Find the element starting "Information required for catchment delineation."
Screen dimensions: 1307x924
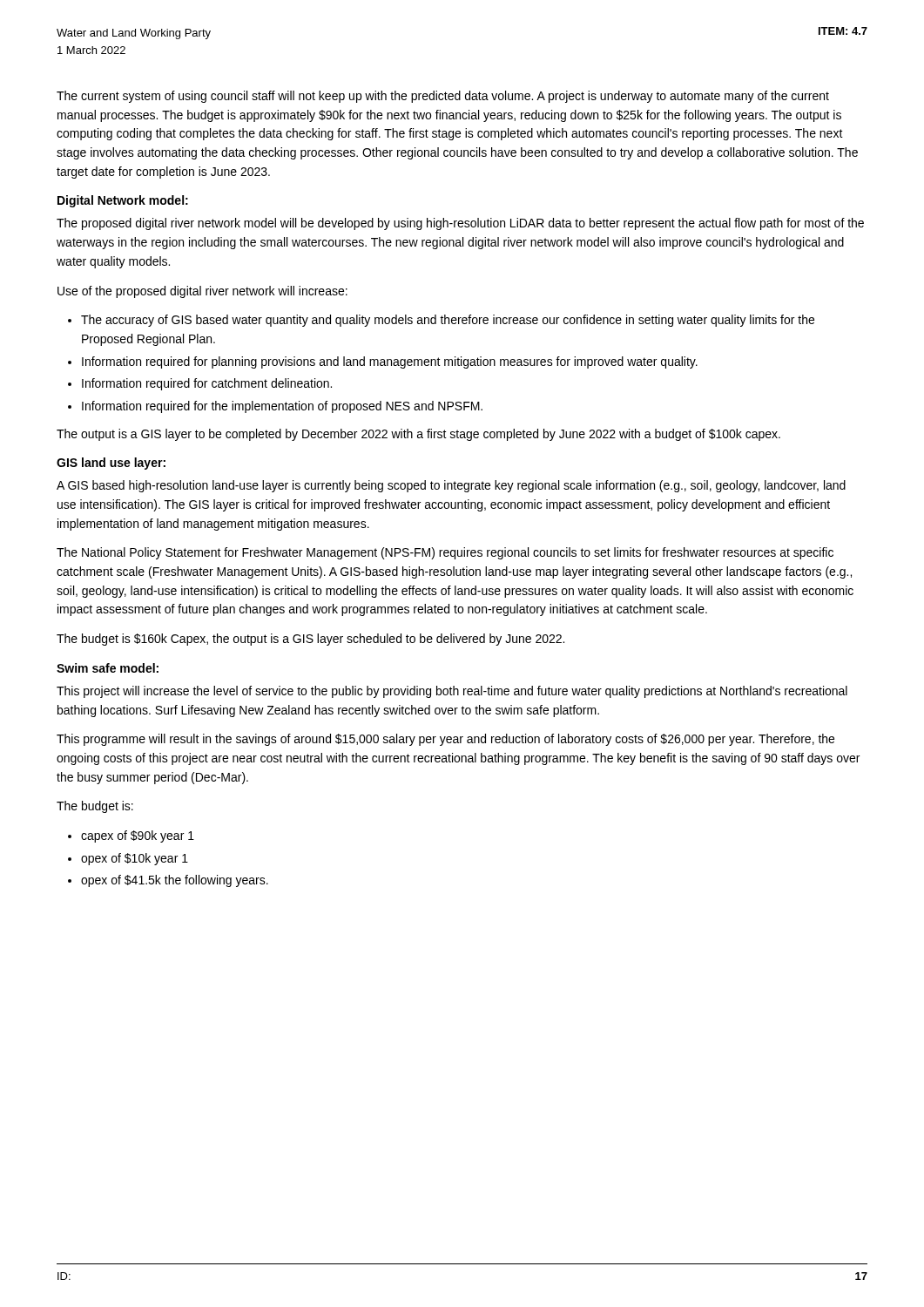[200, 384]
